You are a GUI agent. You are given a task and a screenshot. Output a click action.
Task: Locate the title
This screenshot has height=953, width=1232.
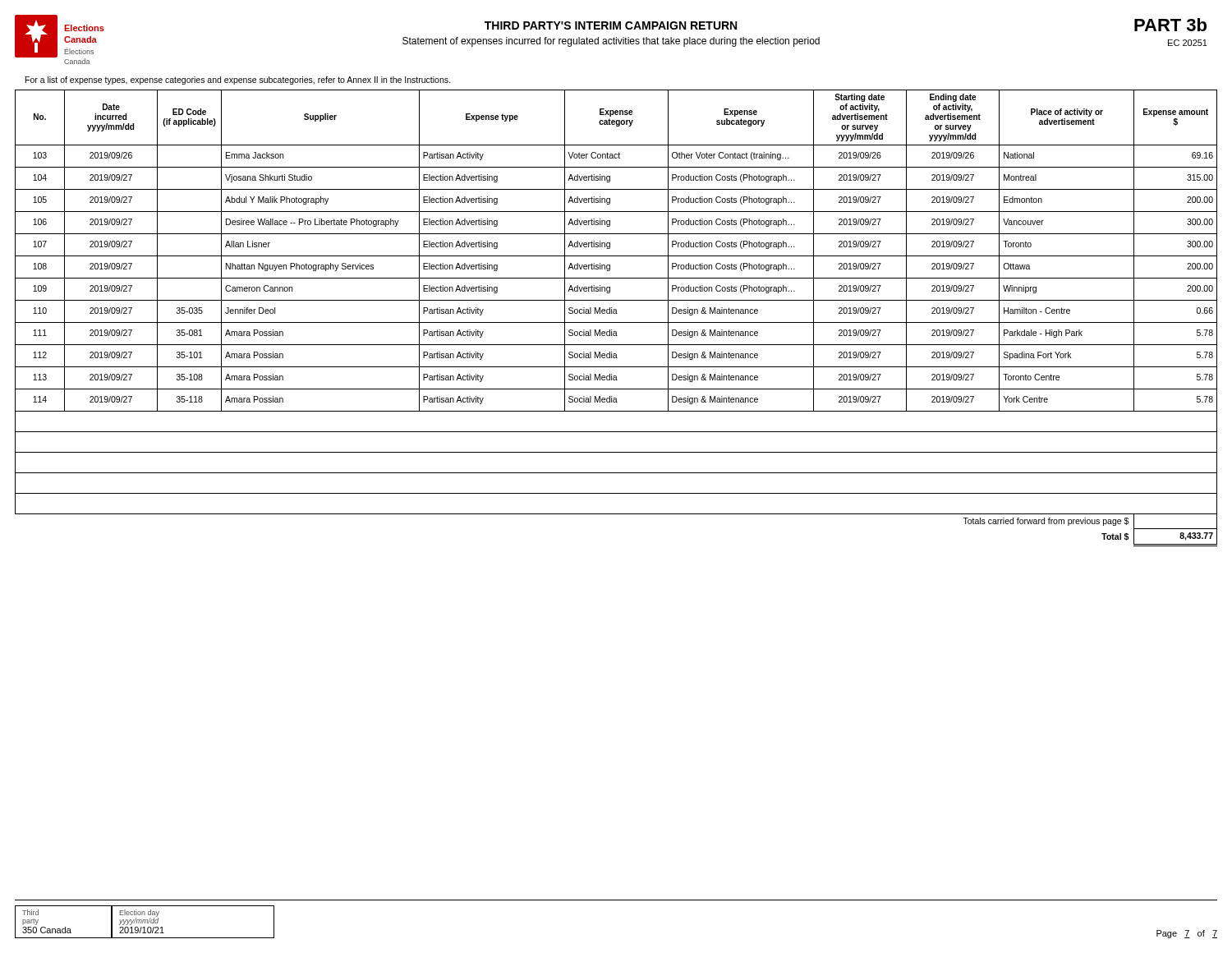point(611,33)
